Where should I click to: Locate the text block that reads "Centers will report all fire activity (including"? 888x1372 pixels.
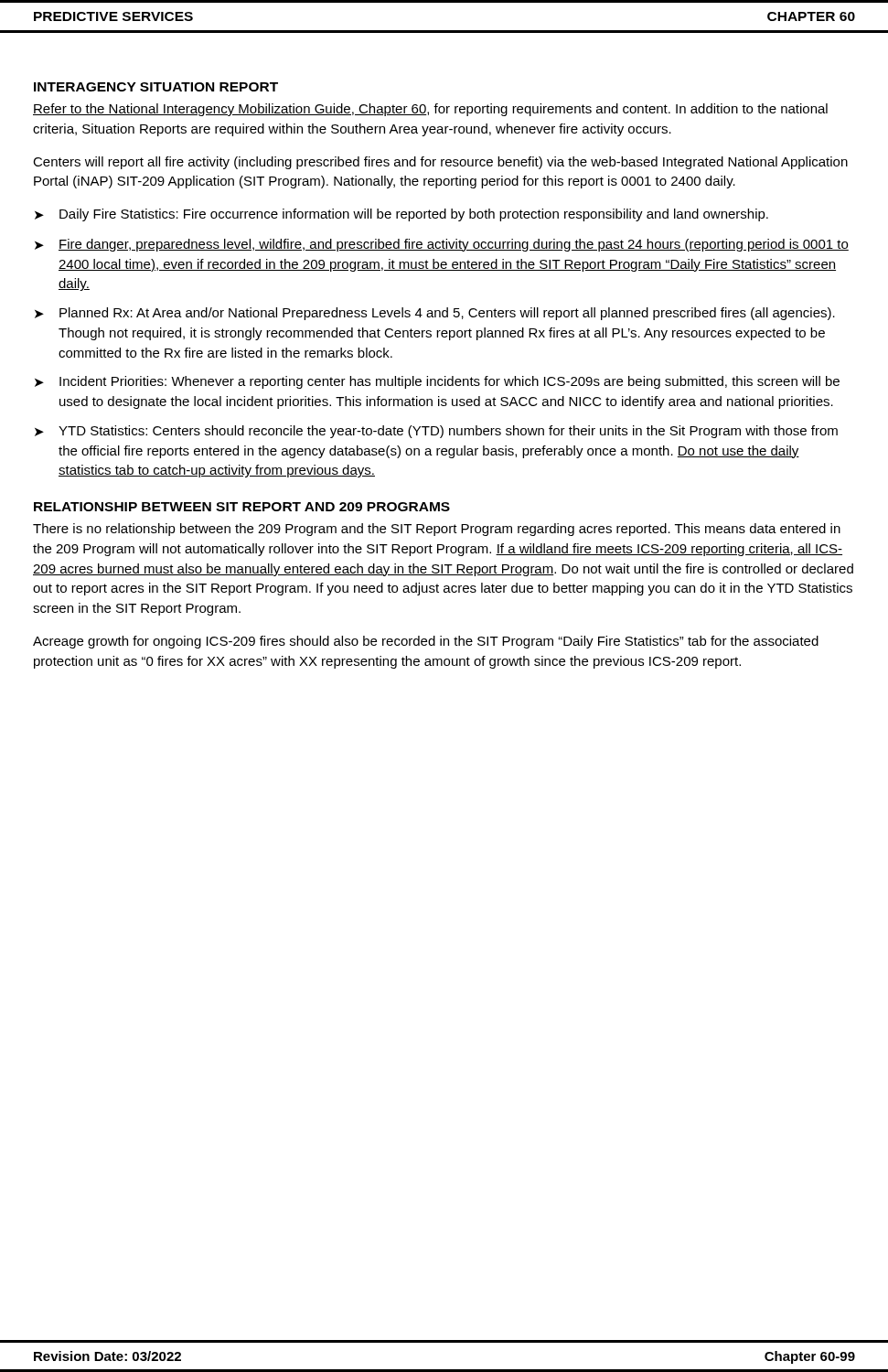444,171
